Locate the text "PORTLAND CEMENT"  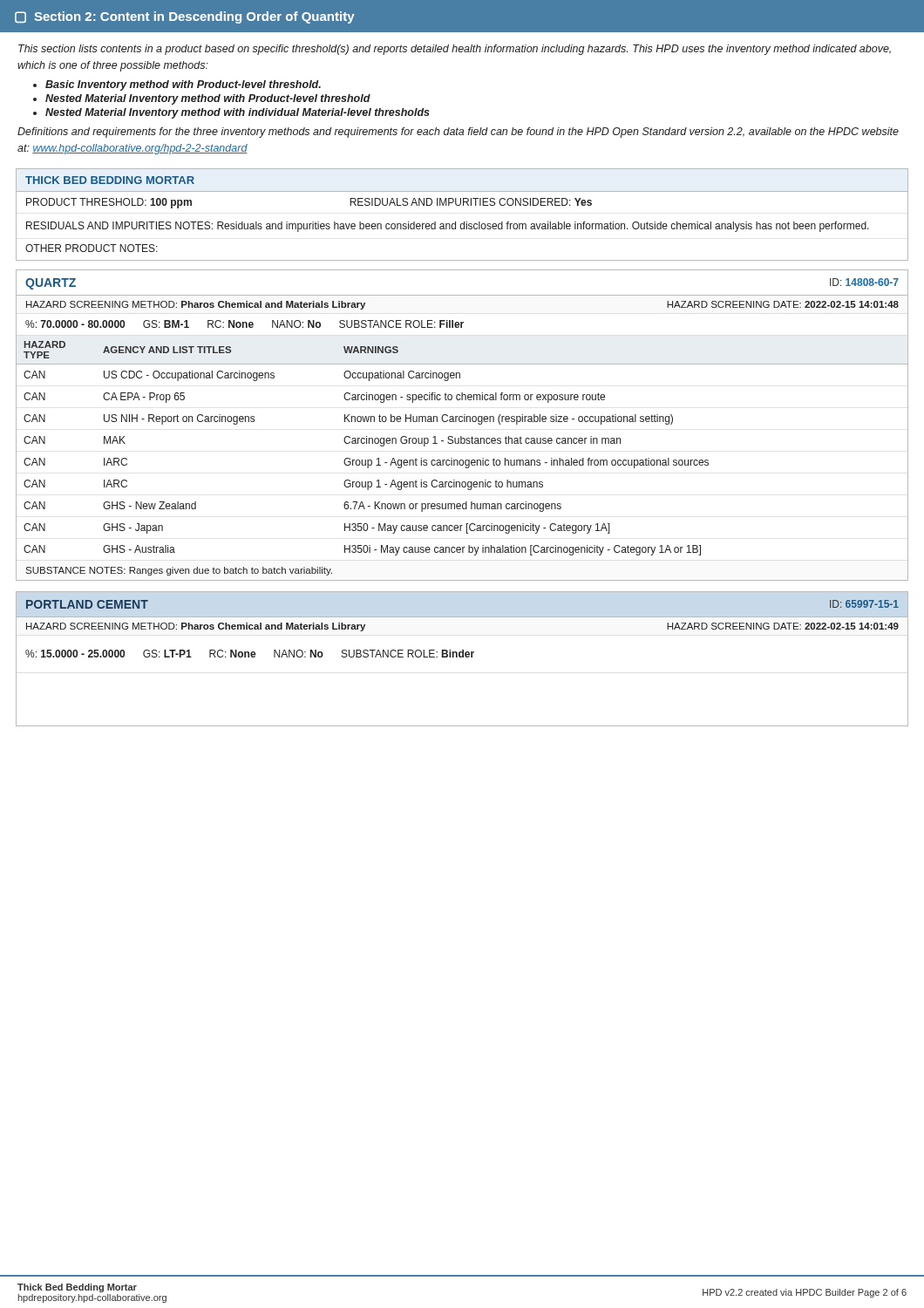click(87, 604)
